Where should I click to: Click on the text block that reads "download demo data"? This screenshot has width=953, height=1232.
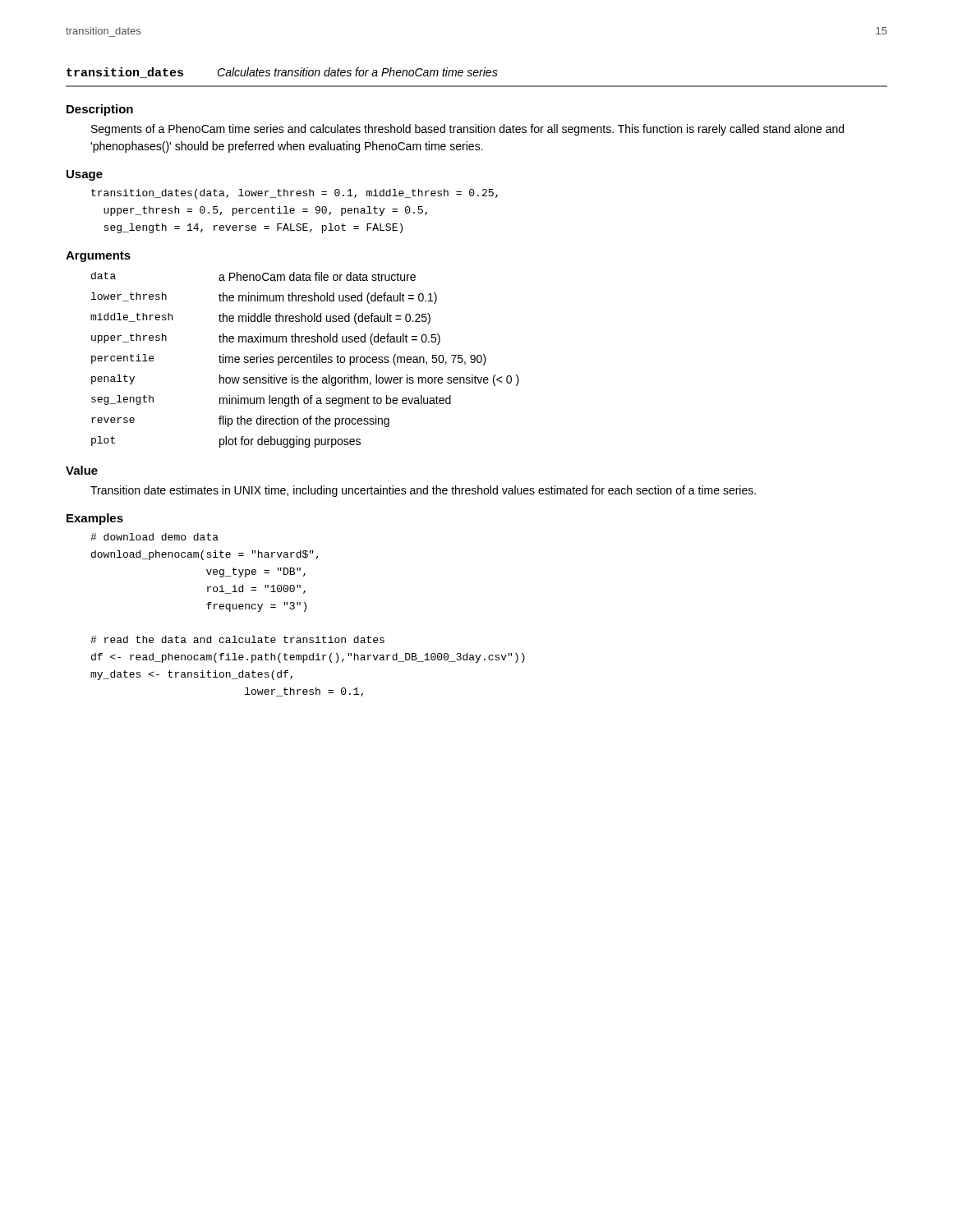154,537
